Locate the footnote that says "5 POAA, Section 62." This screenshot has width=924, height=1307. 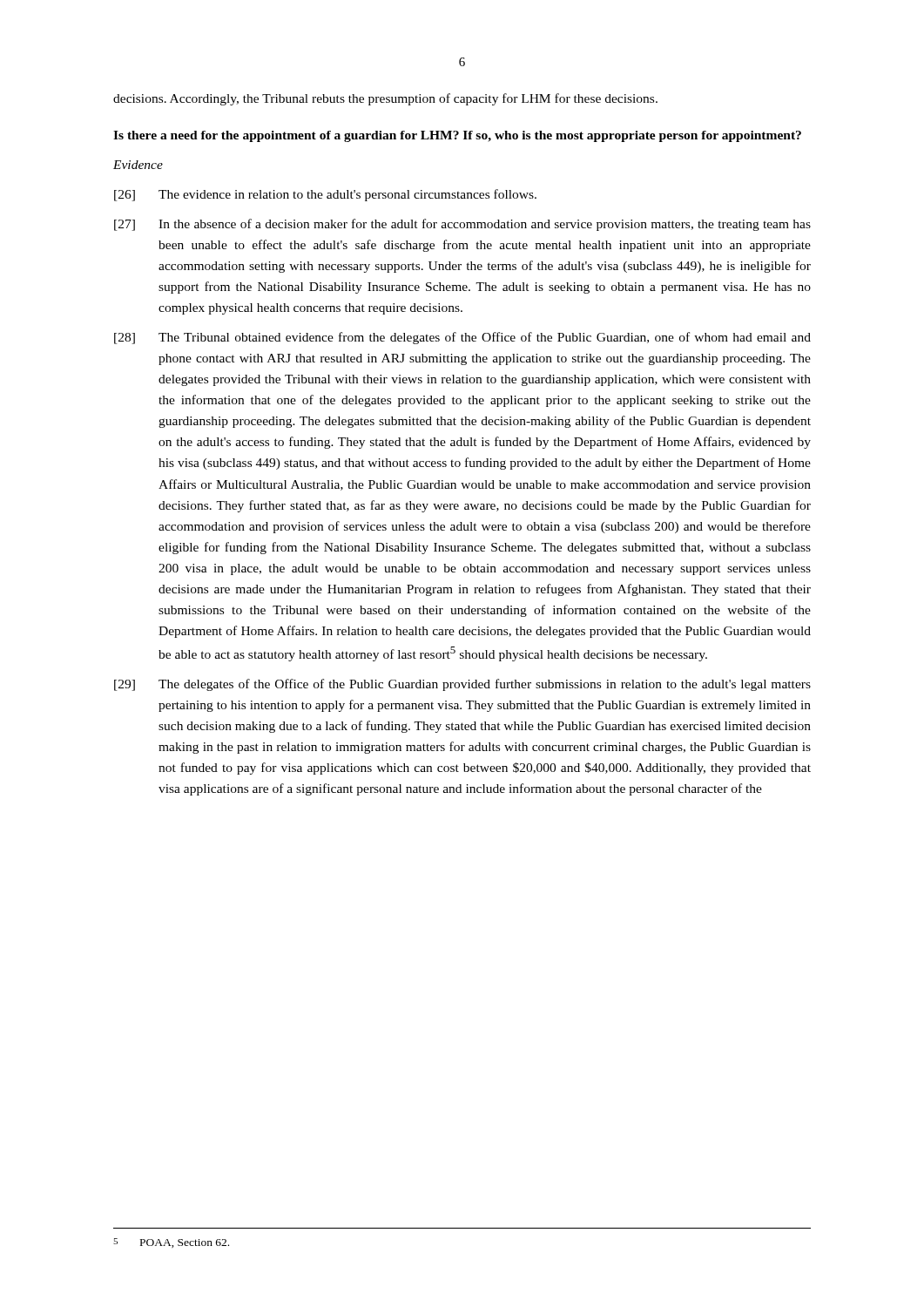(171, 1243)
